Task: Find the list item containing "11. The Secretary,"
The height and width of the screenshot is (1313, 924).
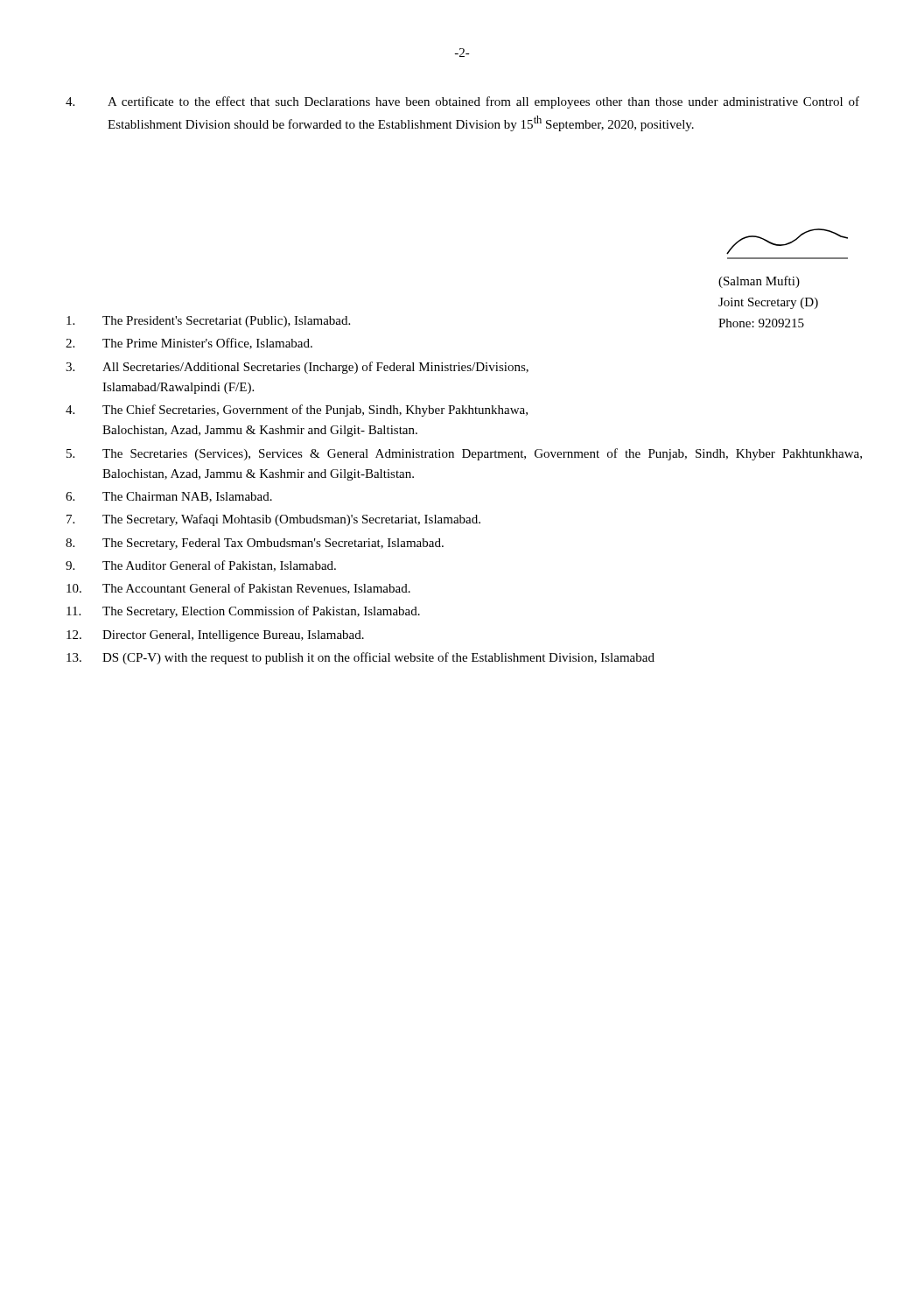Action: [x=243, y=612]
